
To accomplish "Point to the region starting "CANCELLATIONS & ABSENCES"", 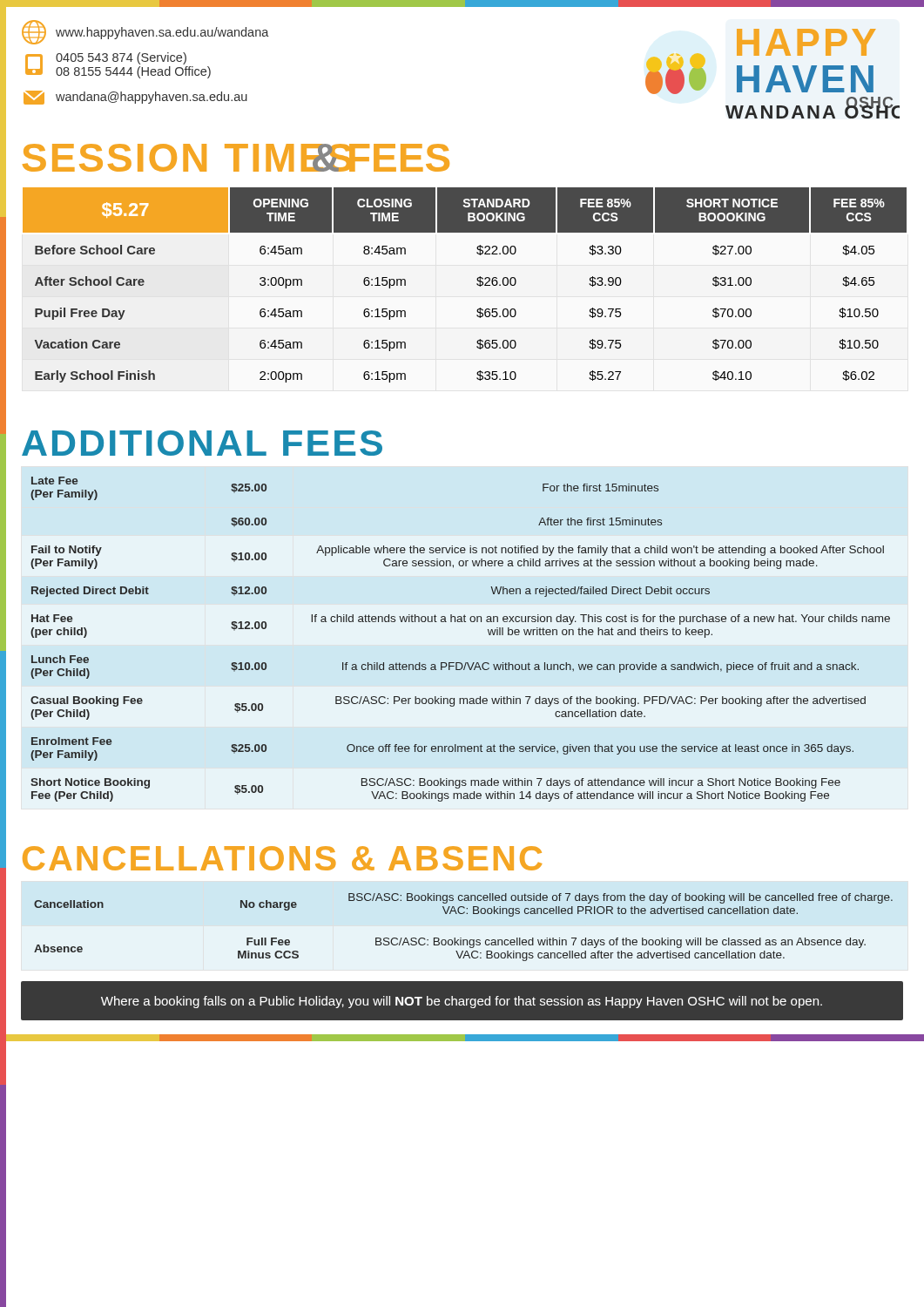I will point(308,854).
